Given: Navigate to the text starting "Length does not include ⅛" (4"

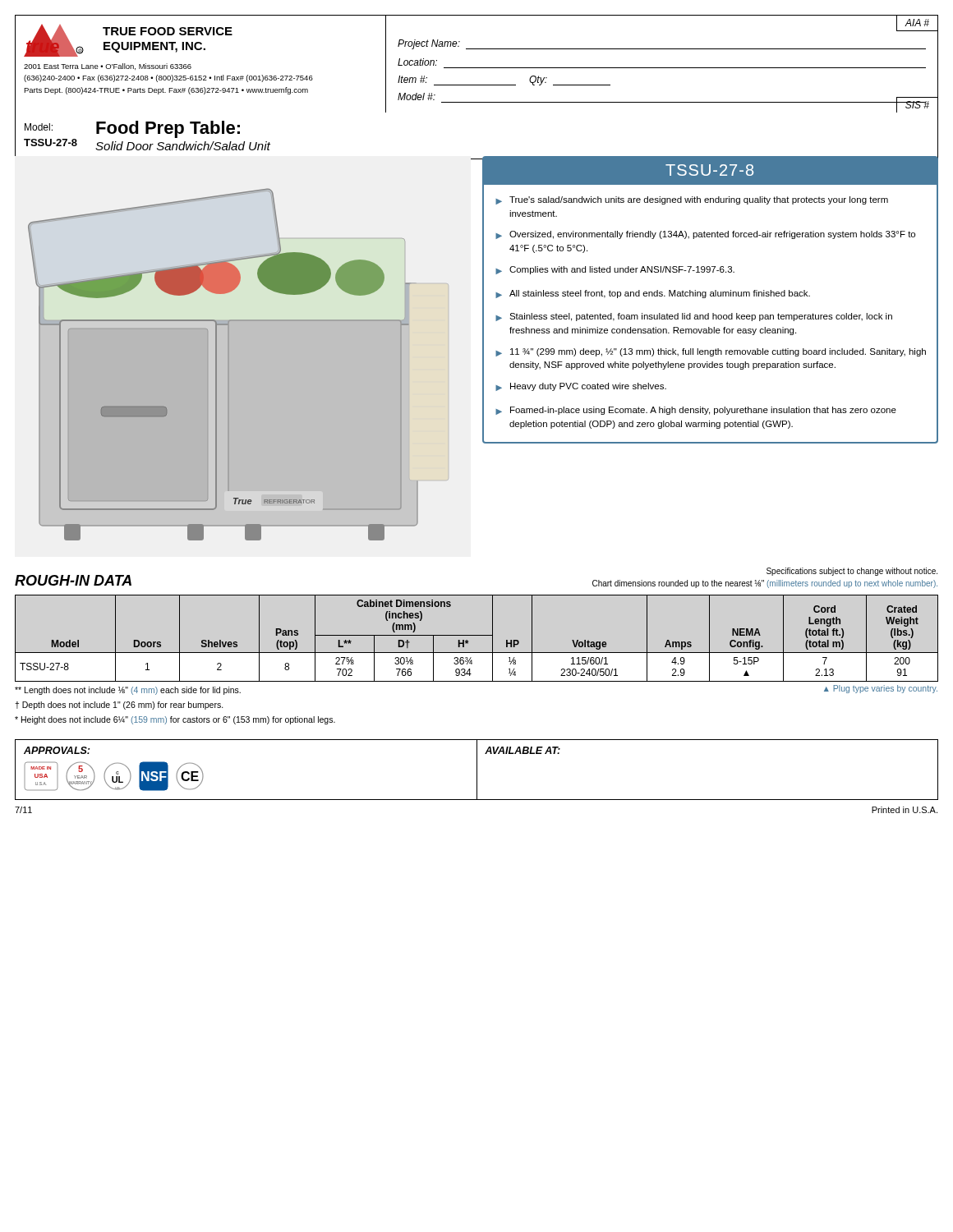Looking at the screenshot, I should [175, 705].
